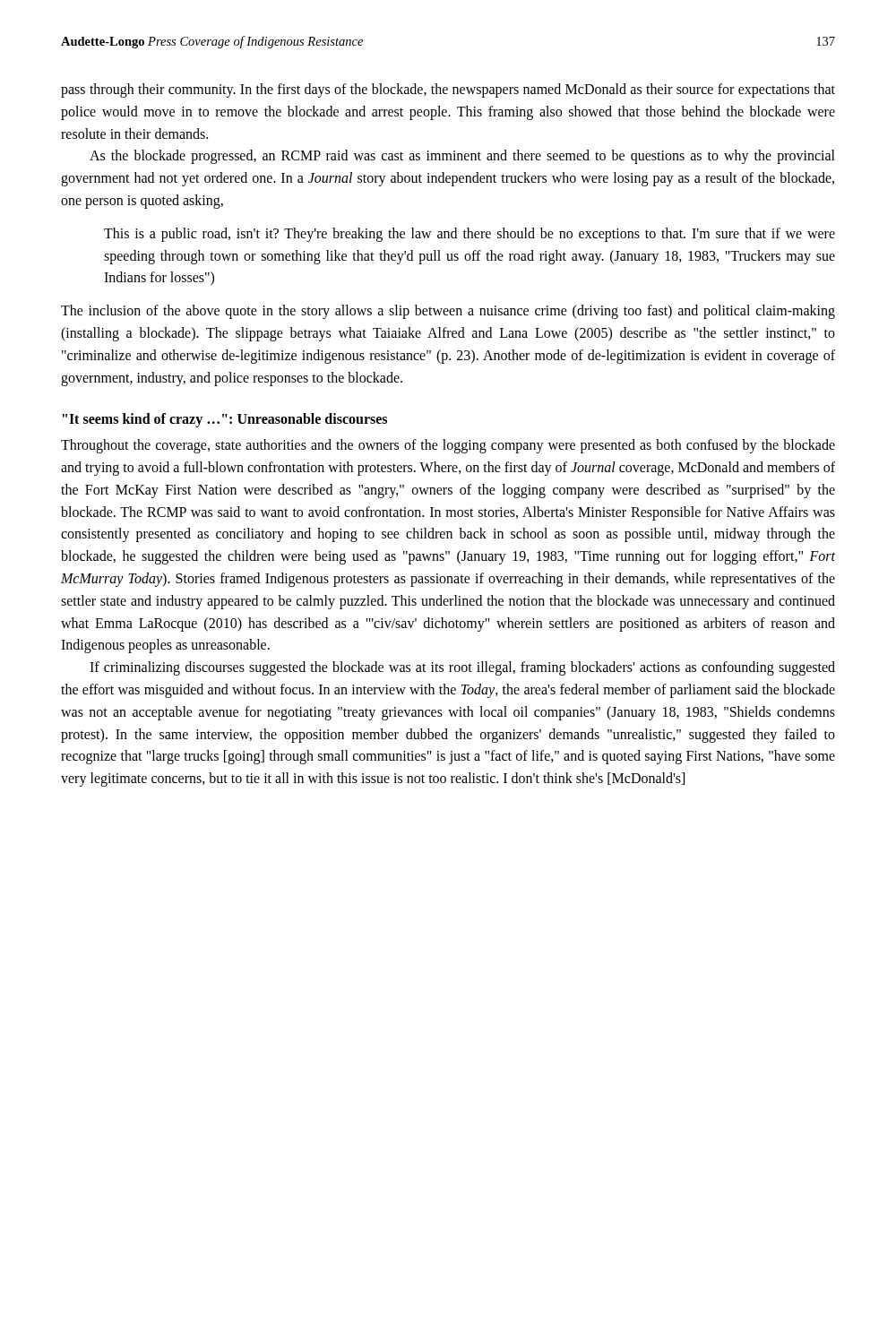Screen dimensions: 1344x896
Task: Find the text block with the text "pass through their community. In the first days"
Action: (448, 112)
